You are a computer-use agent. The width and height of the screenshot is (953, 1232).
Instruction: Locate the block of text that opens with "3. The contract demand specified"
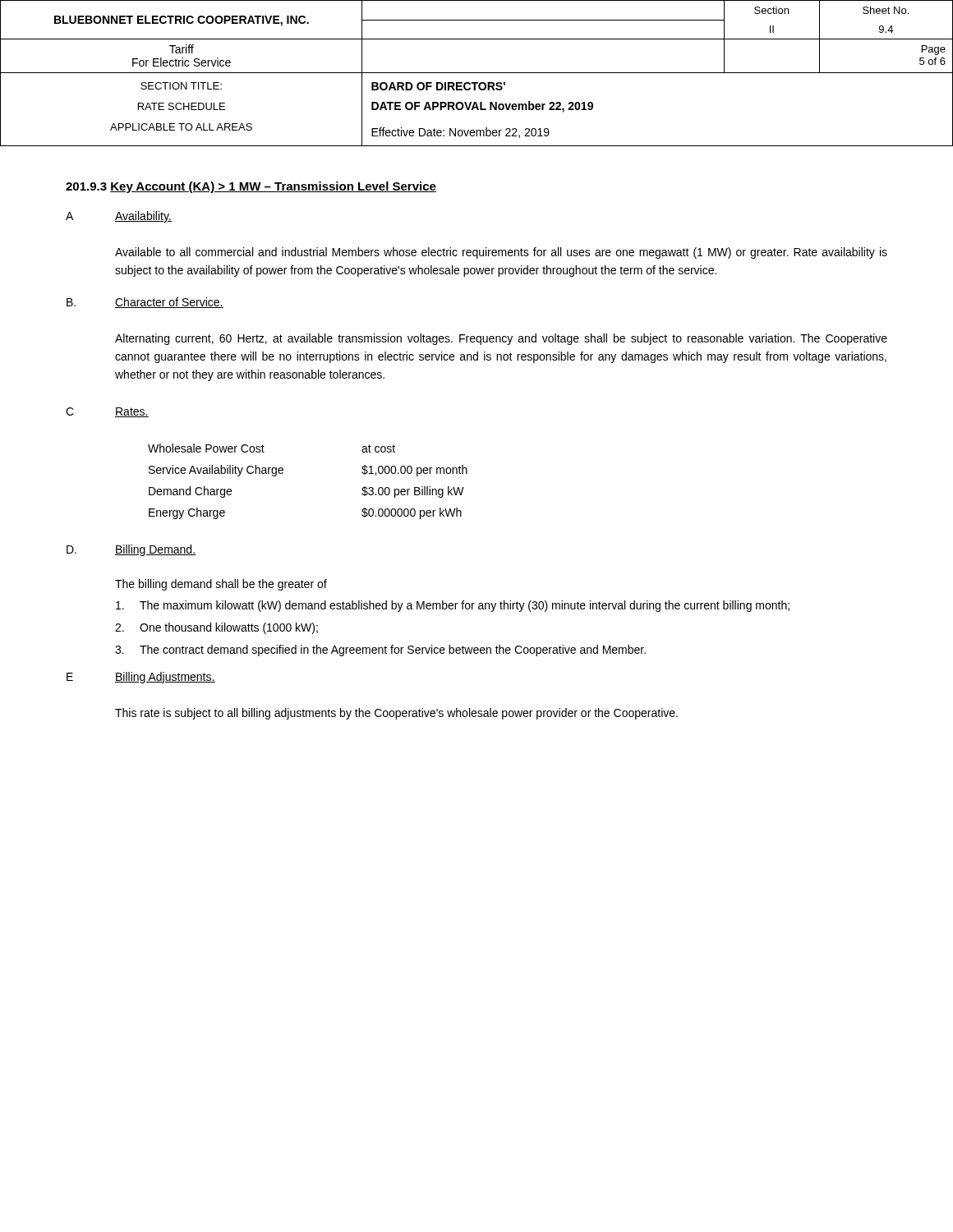501,650
